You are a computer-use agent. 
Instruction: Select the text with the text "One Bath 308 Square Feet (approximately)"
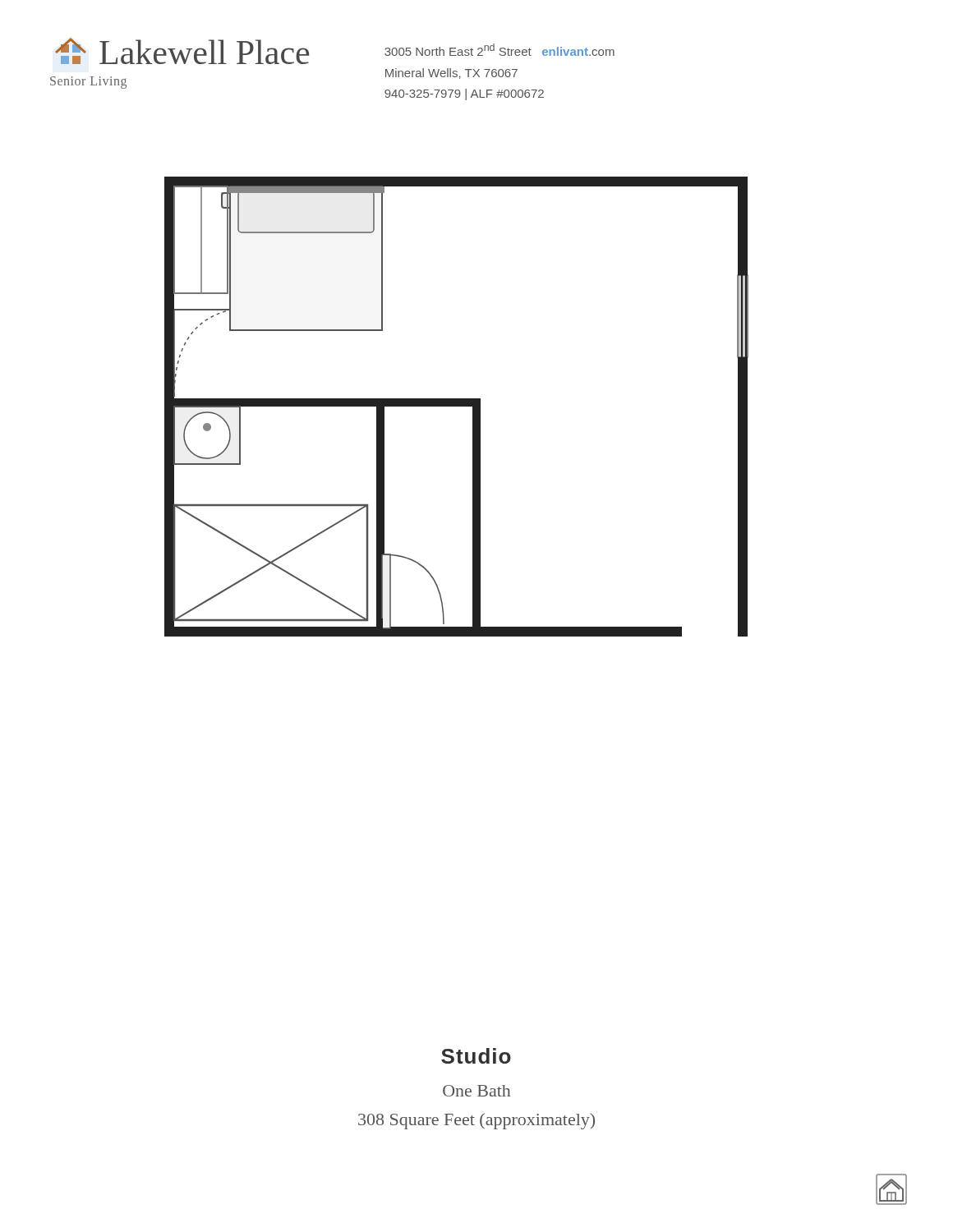tap(476, 1104)
